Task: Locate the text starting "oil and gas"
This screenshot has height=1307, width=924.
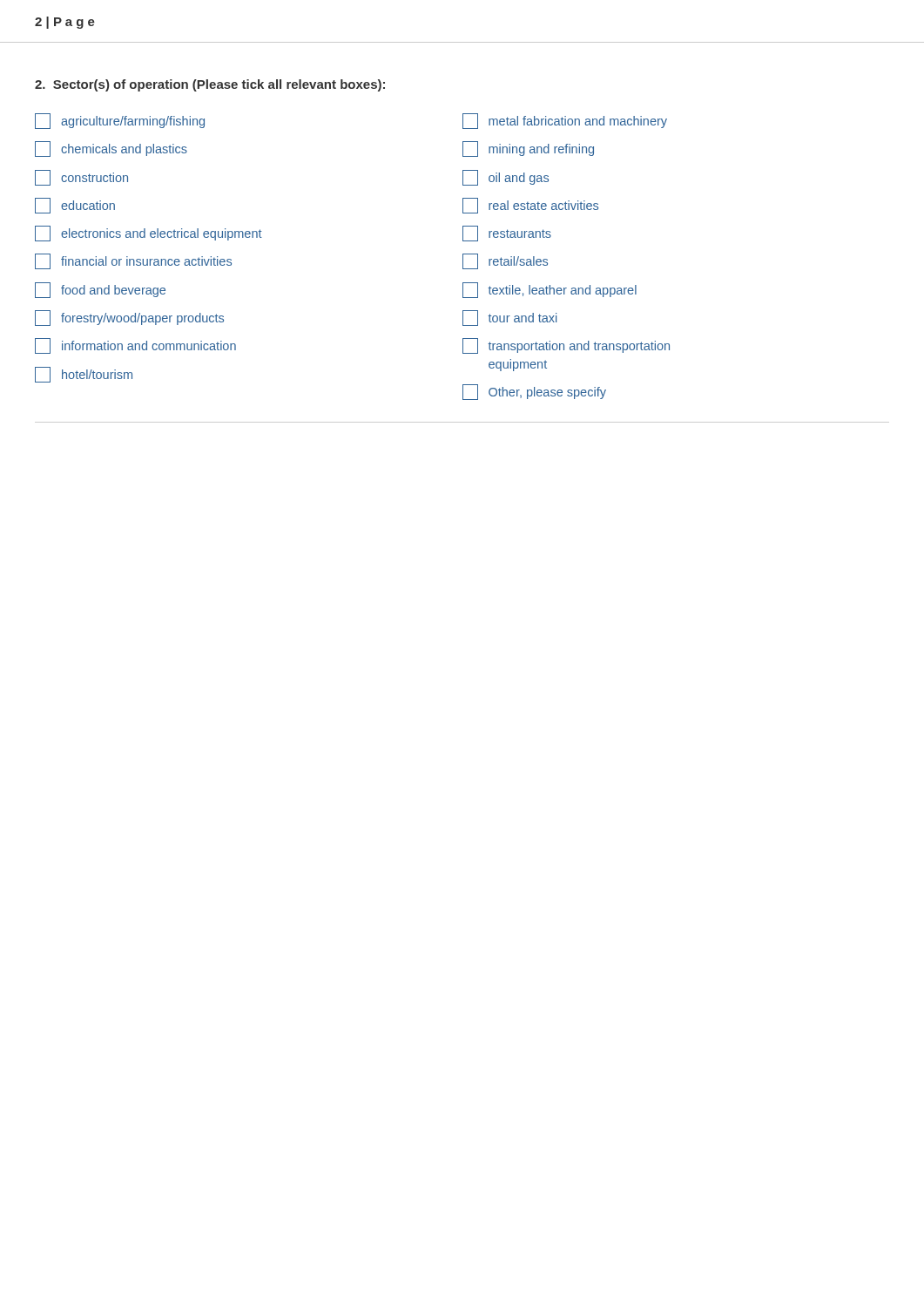Action: 506,178
